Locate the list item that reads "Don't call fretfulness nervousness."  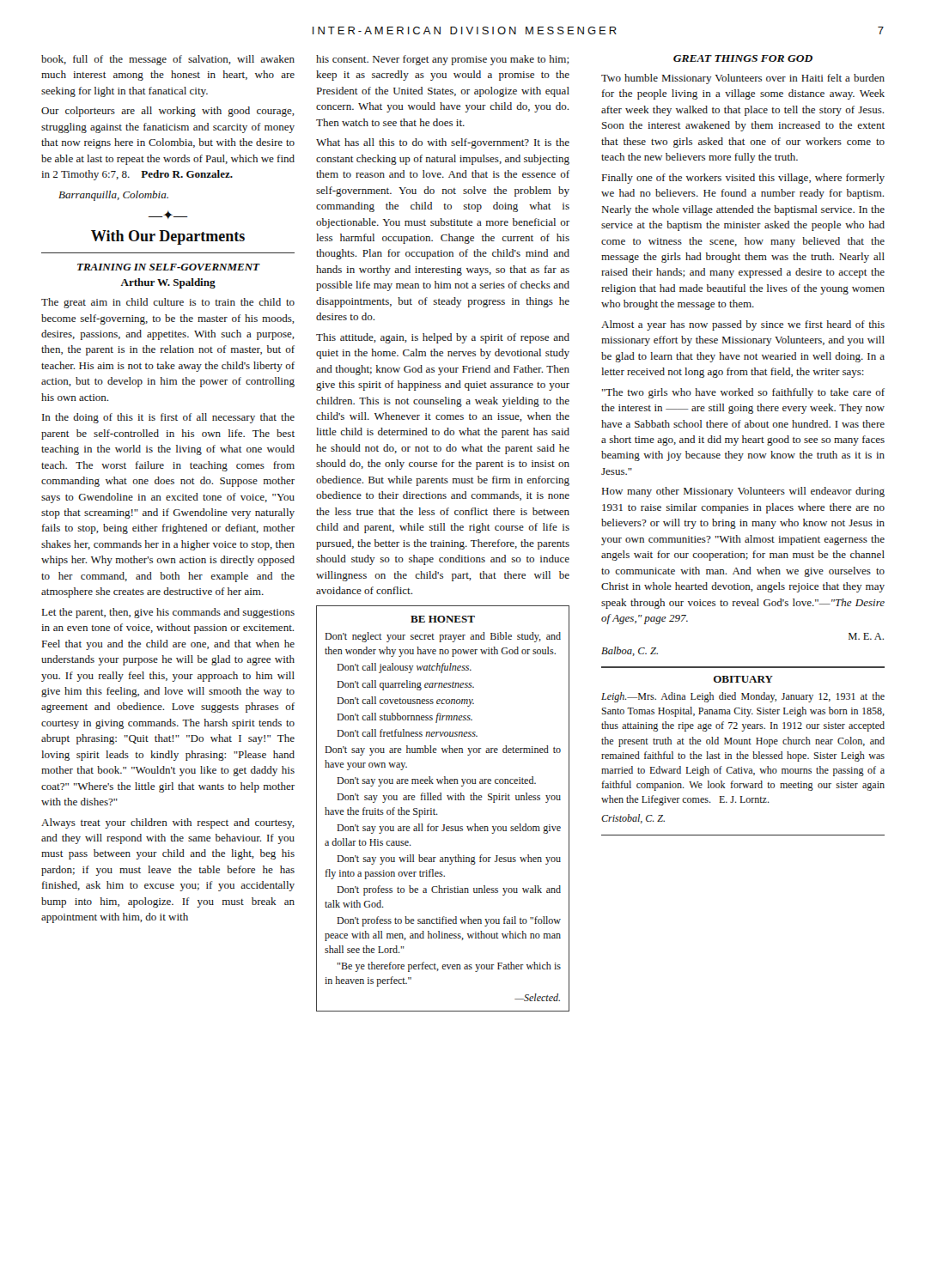tap(443, 733)
